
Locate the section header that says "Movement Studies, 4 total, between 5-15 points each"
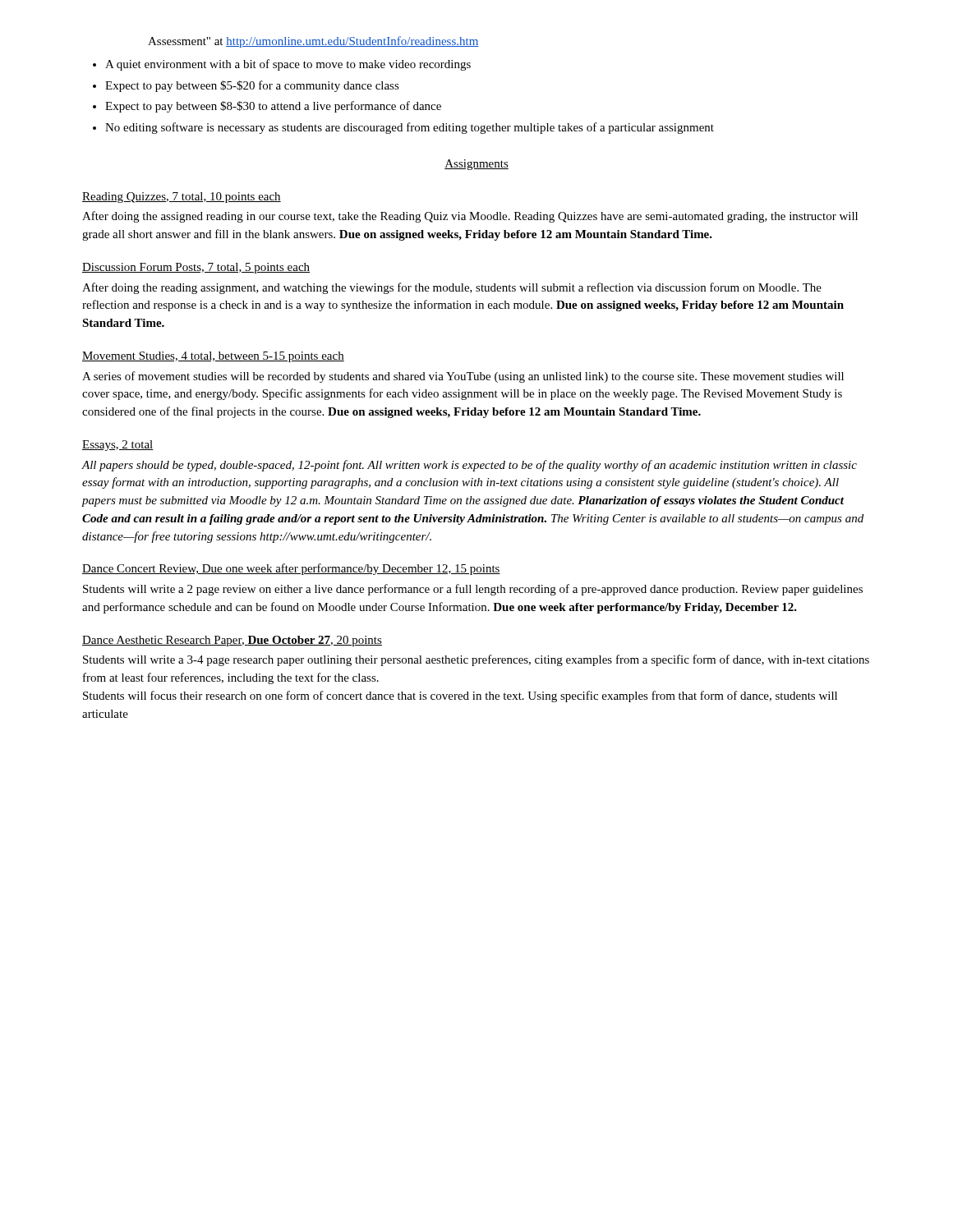[x=213, y=355]
